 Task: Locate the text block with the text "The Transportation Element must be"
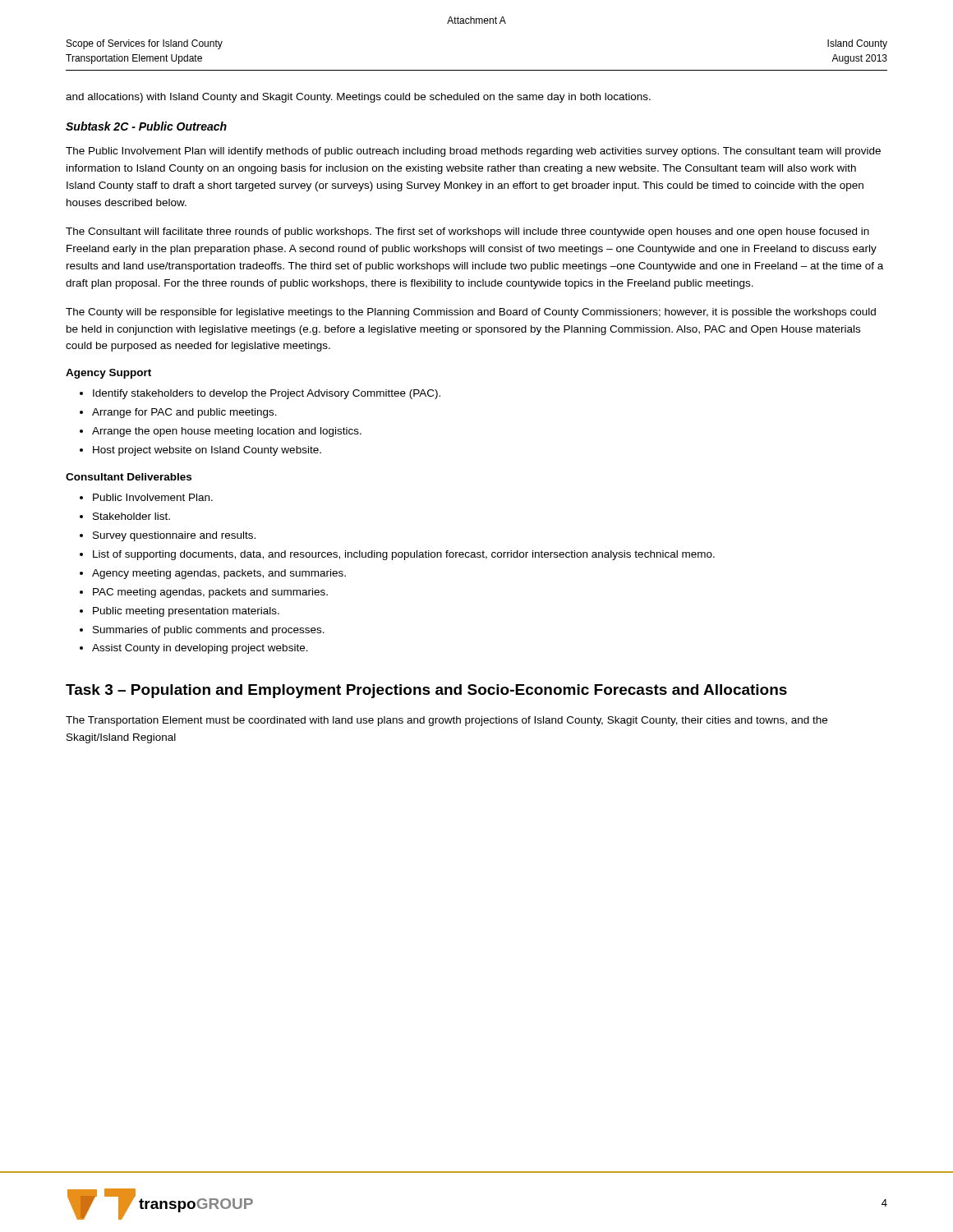[447, 729]
